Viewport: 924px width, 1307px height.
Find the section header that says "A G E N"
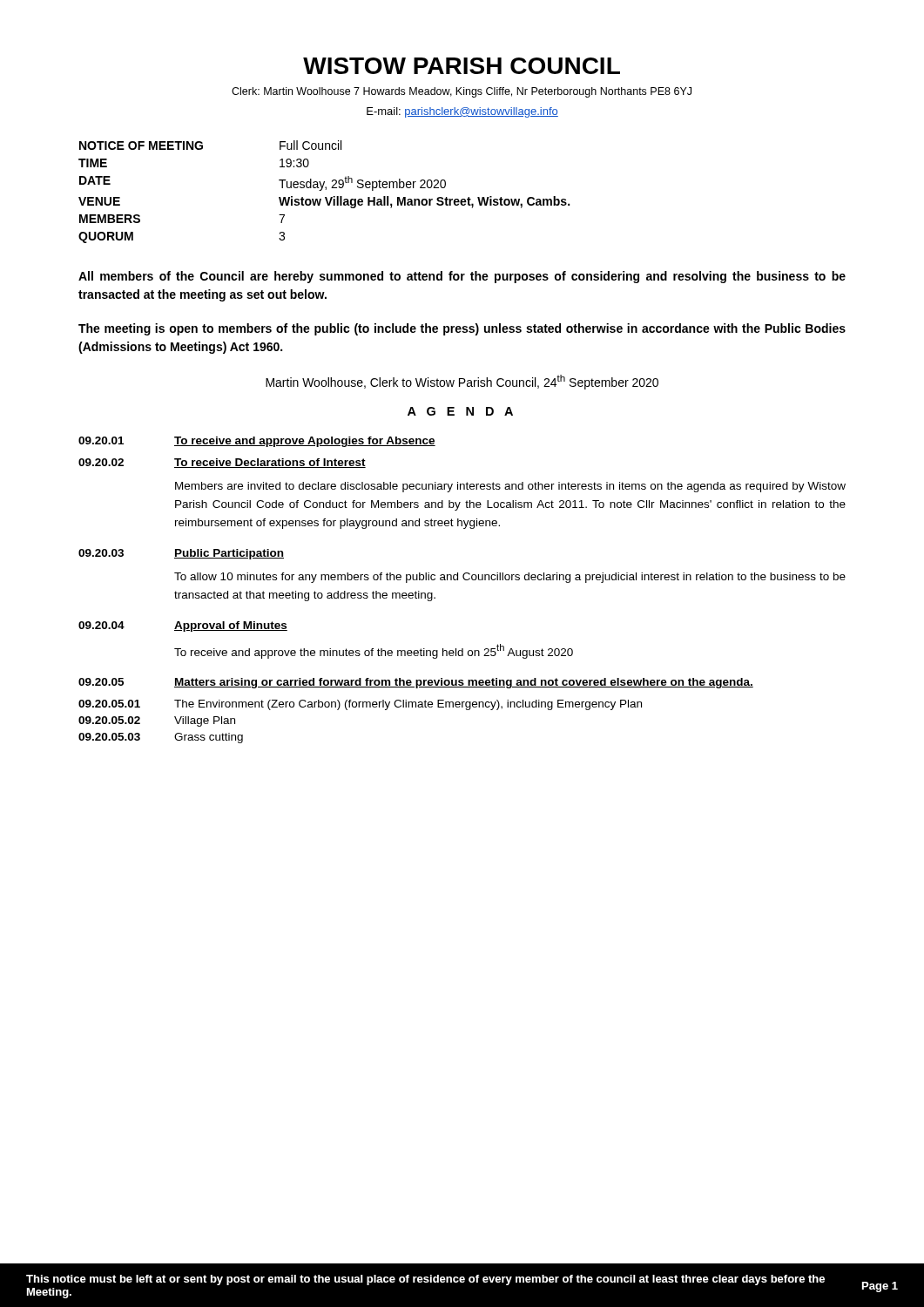[462, 412]
